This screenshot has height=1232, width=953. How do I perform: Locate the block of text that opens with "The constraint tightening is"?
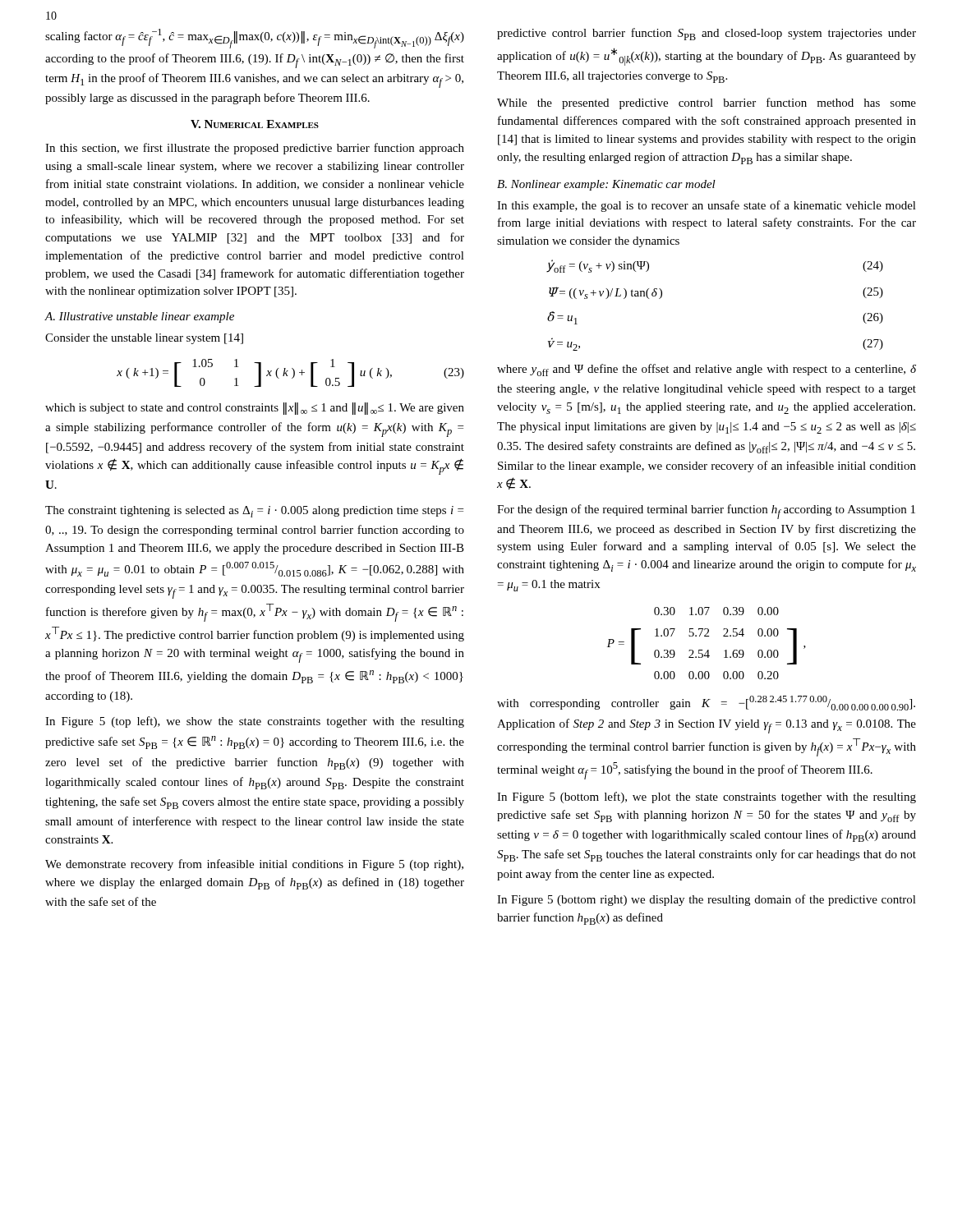[x=255, y=604]
